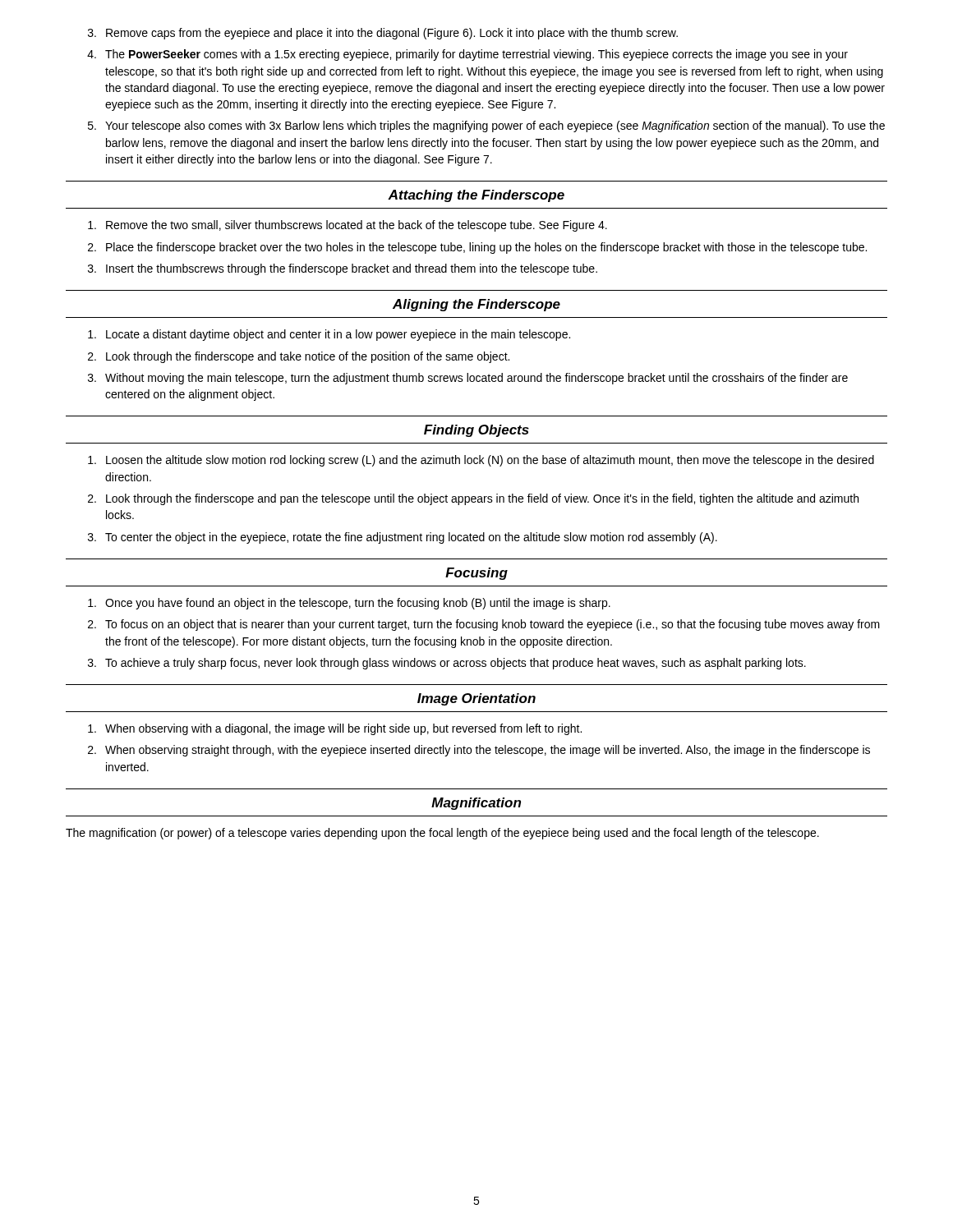Click on the text block starting "Aligning the Finderscope"
Screen dimensions: 1232x953
476,305
